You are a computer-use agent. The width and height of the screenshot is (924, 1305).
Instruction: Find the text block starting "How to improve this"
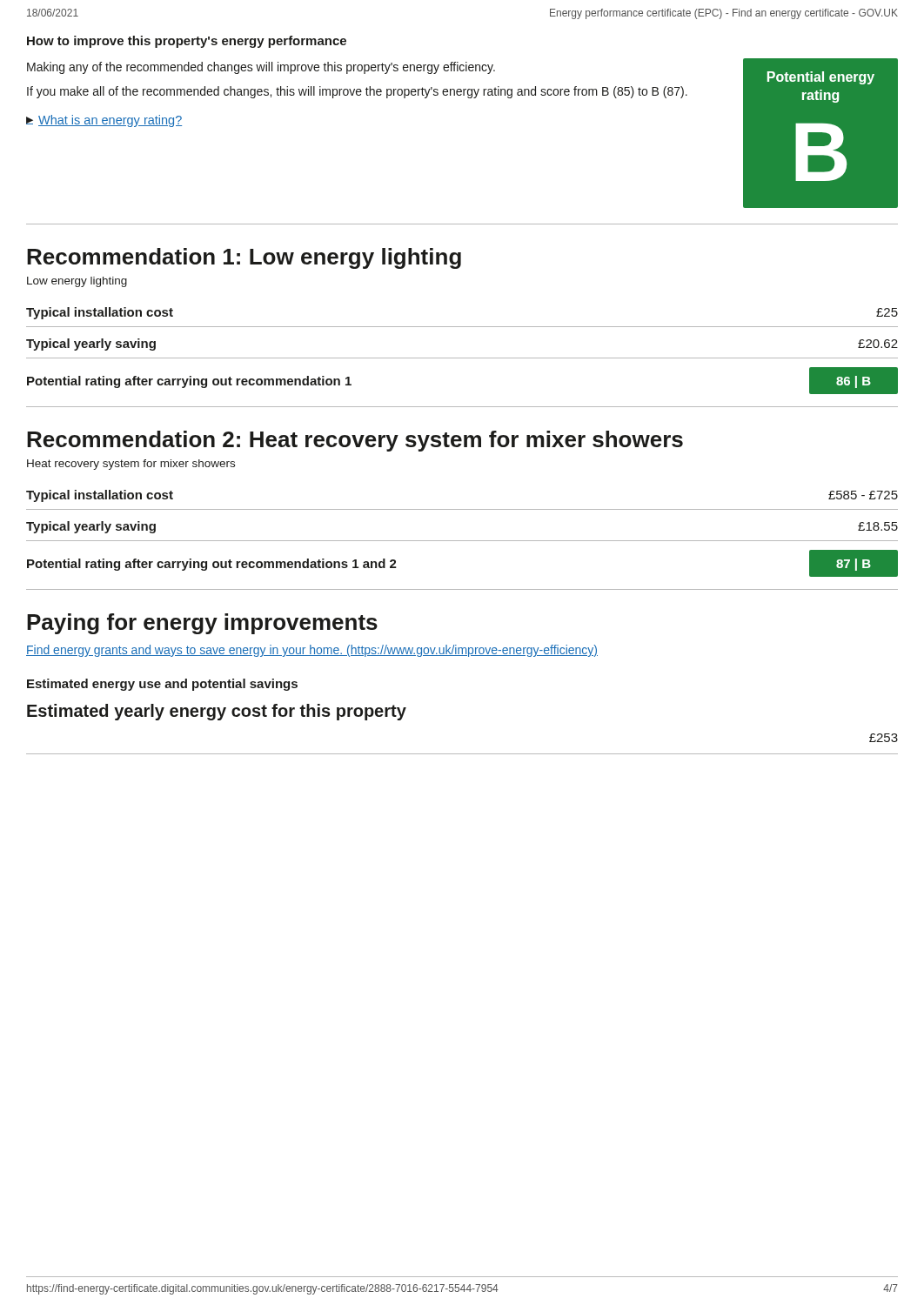[186, 40]
